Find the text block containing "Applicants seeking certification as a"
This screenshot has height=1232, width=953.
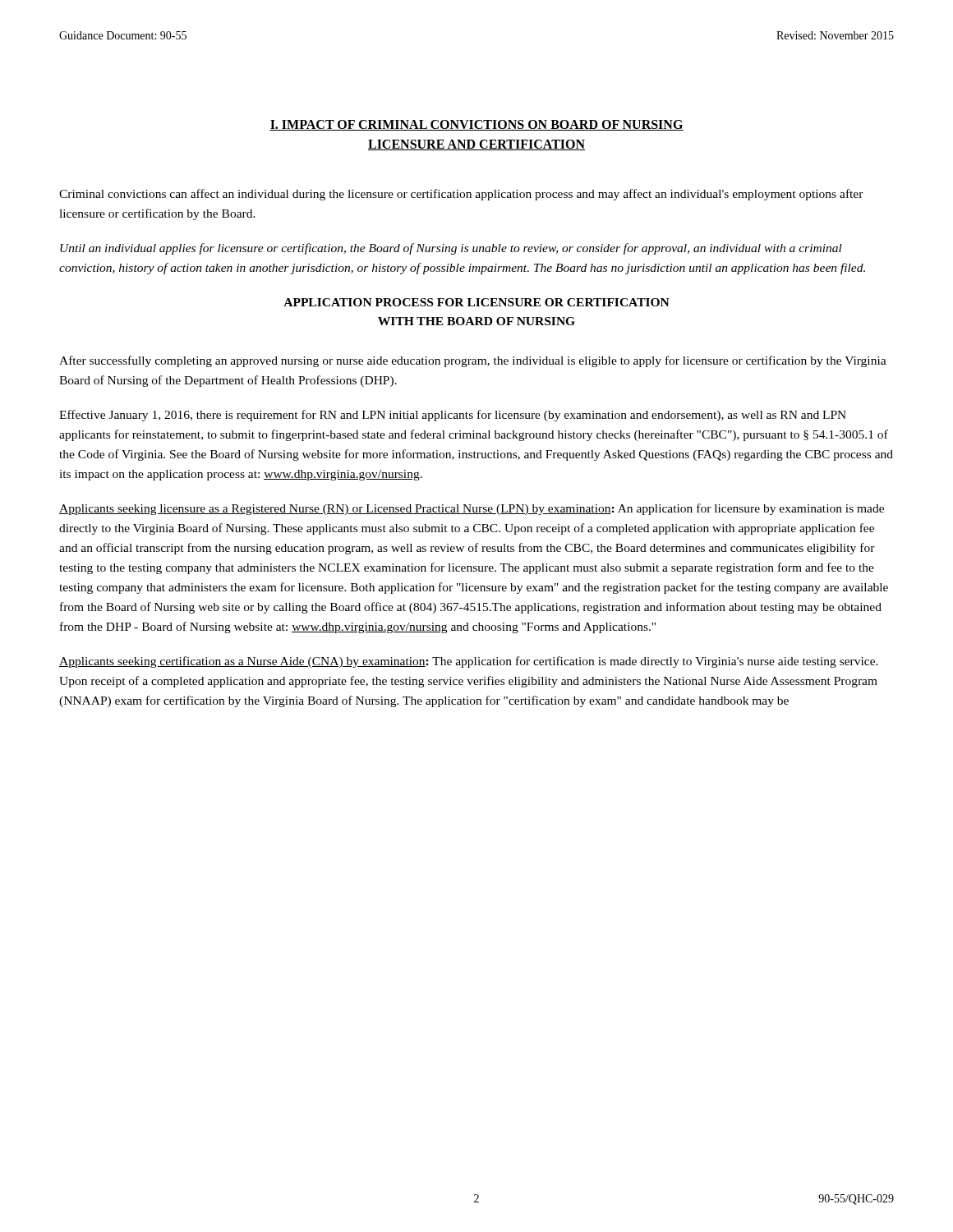point(469,680)
